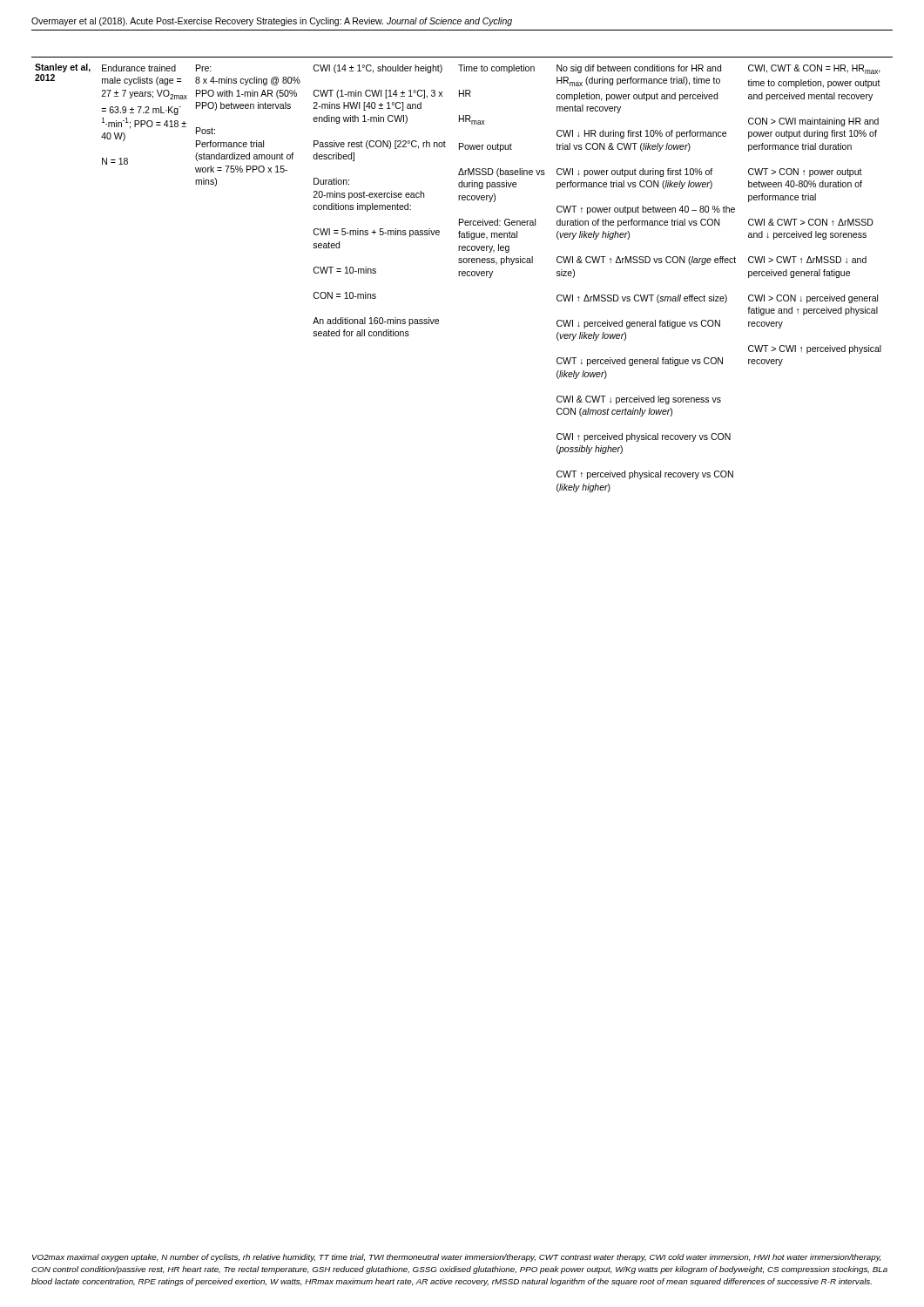Click on the table containing "CWI (14 ±"

462,277
